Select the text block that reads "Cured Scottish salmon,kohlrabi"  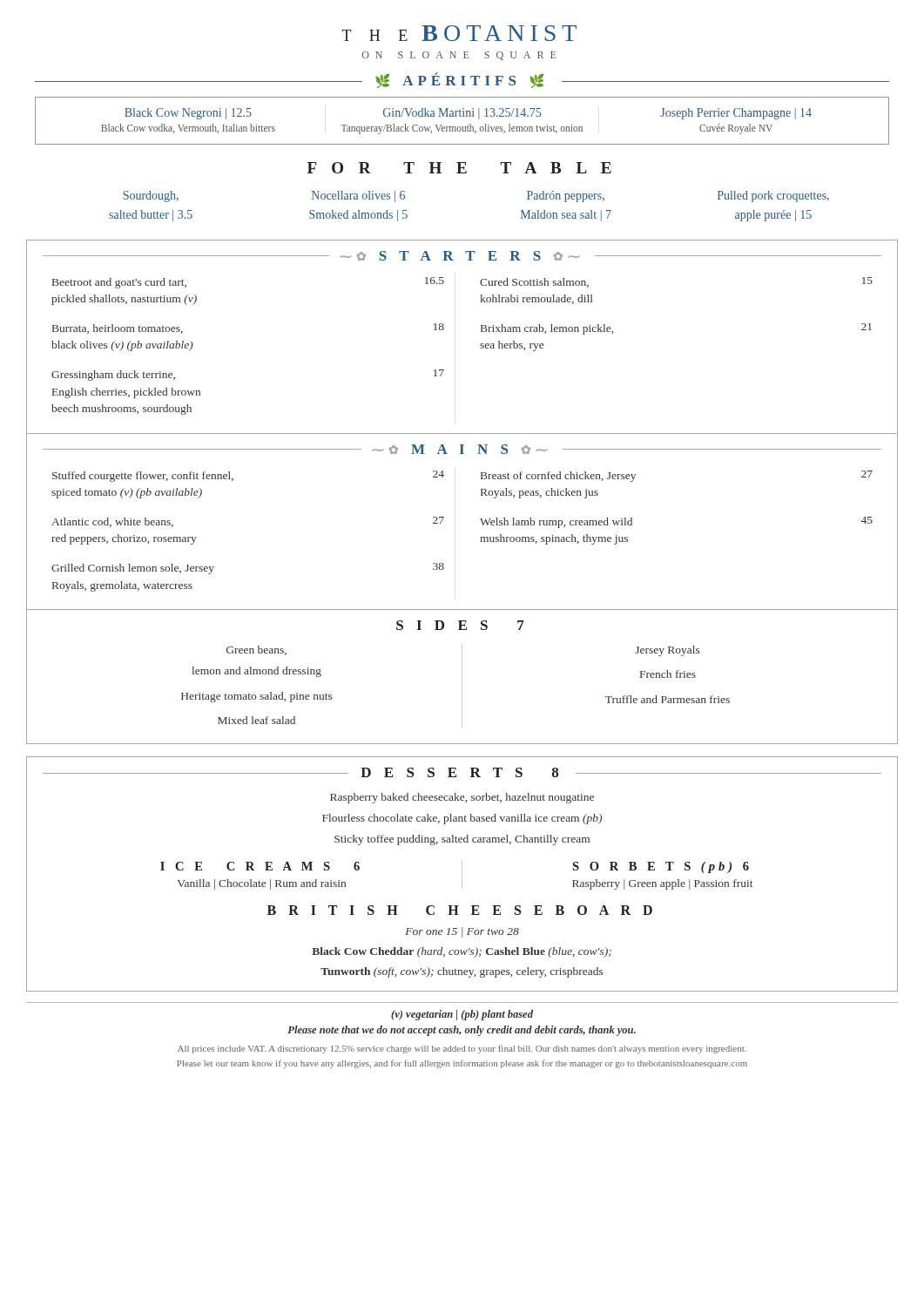(535, 281)
